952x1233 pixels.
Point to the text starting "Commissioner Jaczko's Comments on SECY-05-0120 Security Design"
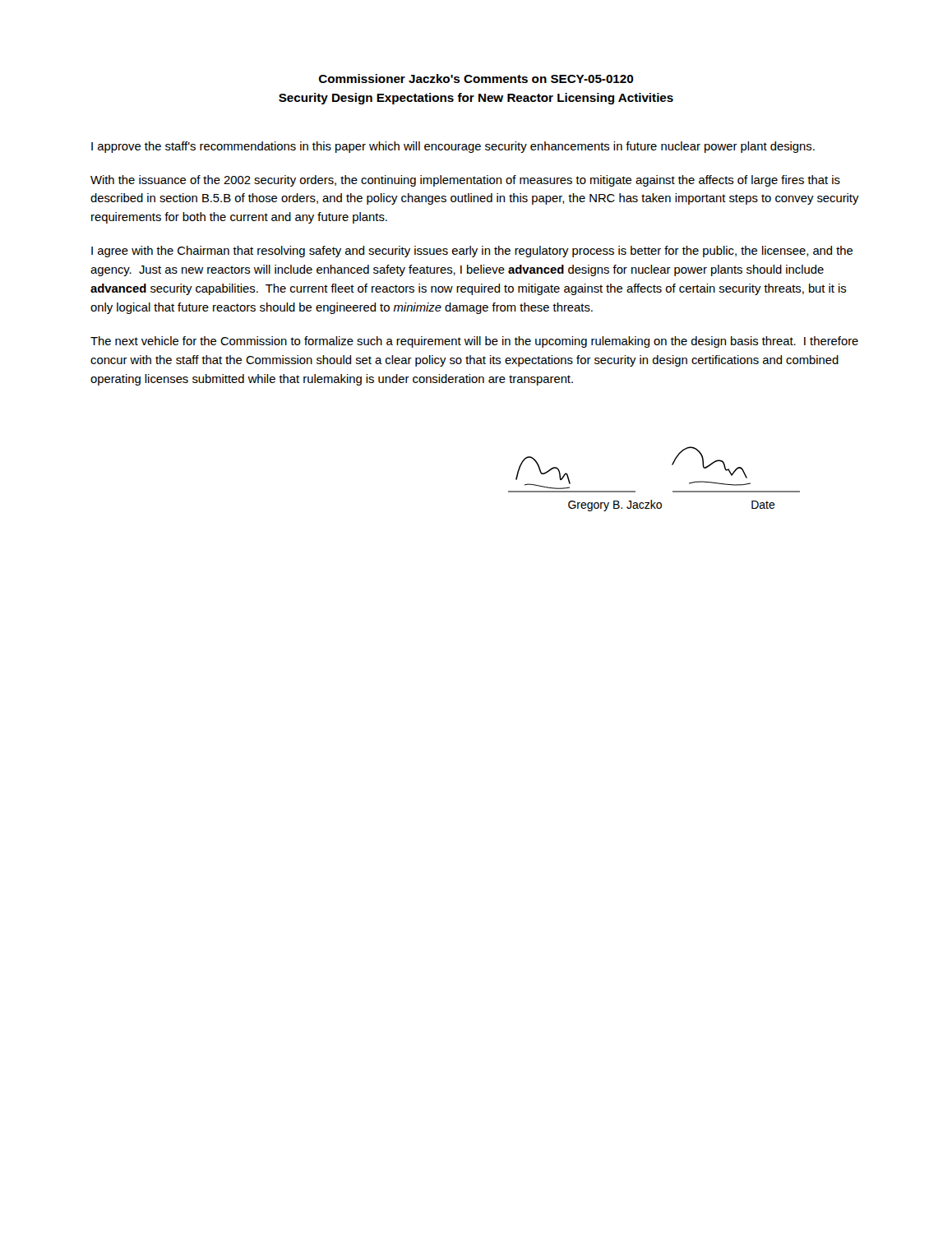click(x=476, y=88)
